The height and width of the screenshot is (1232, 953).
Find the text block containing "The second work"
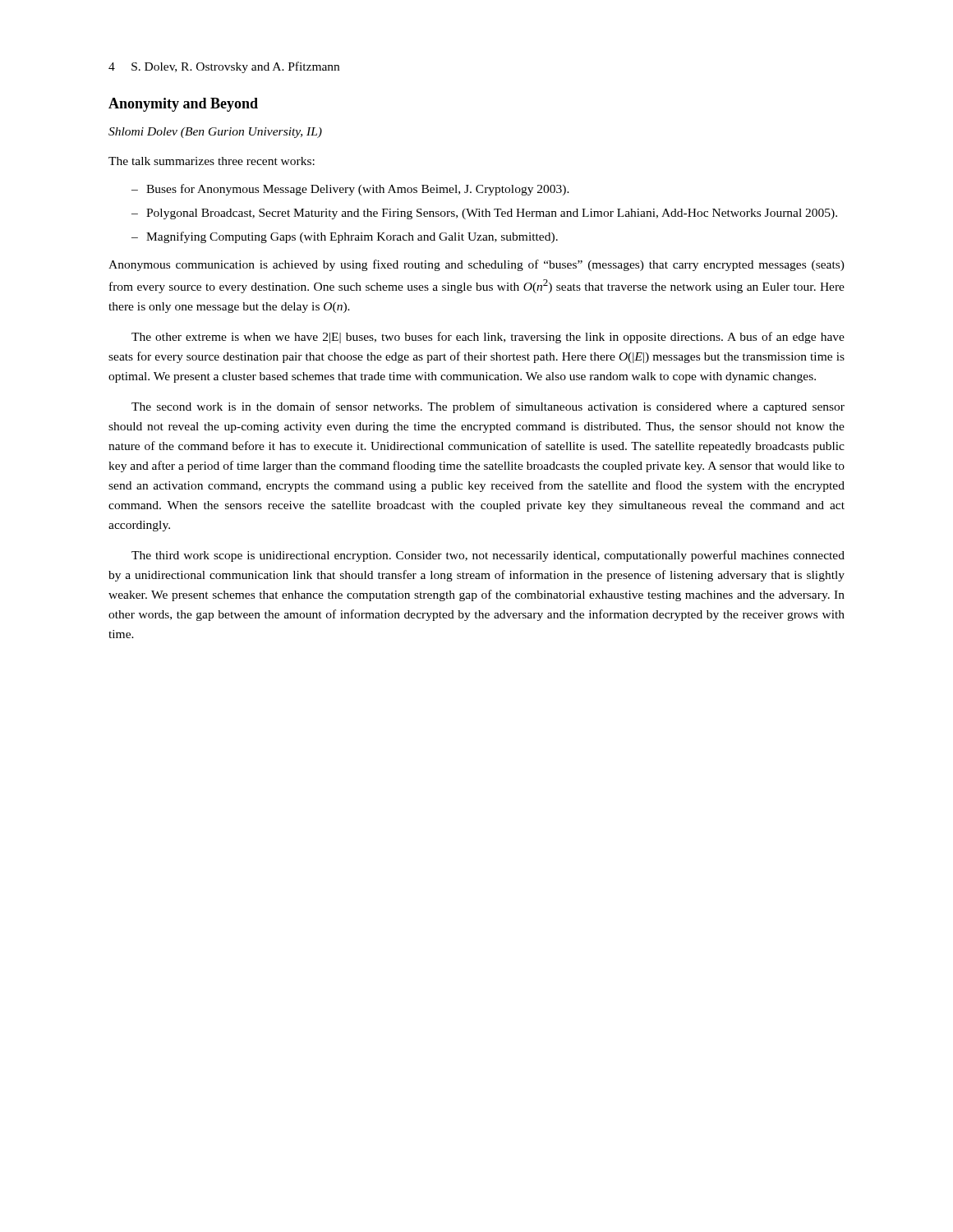[x=476, y=466]
